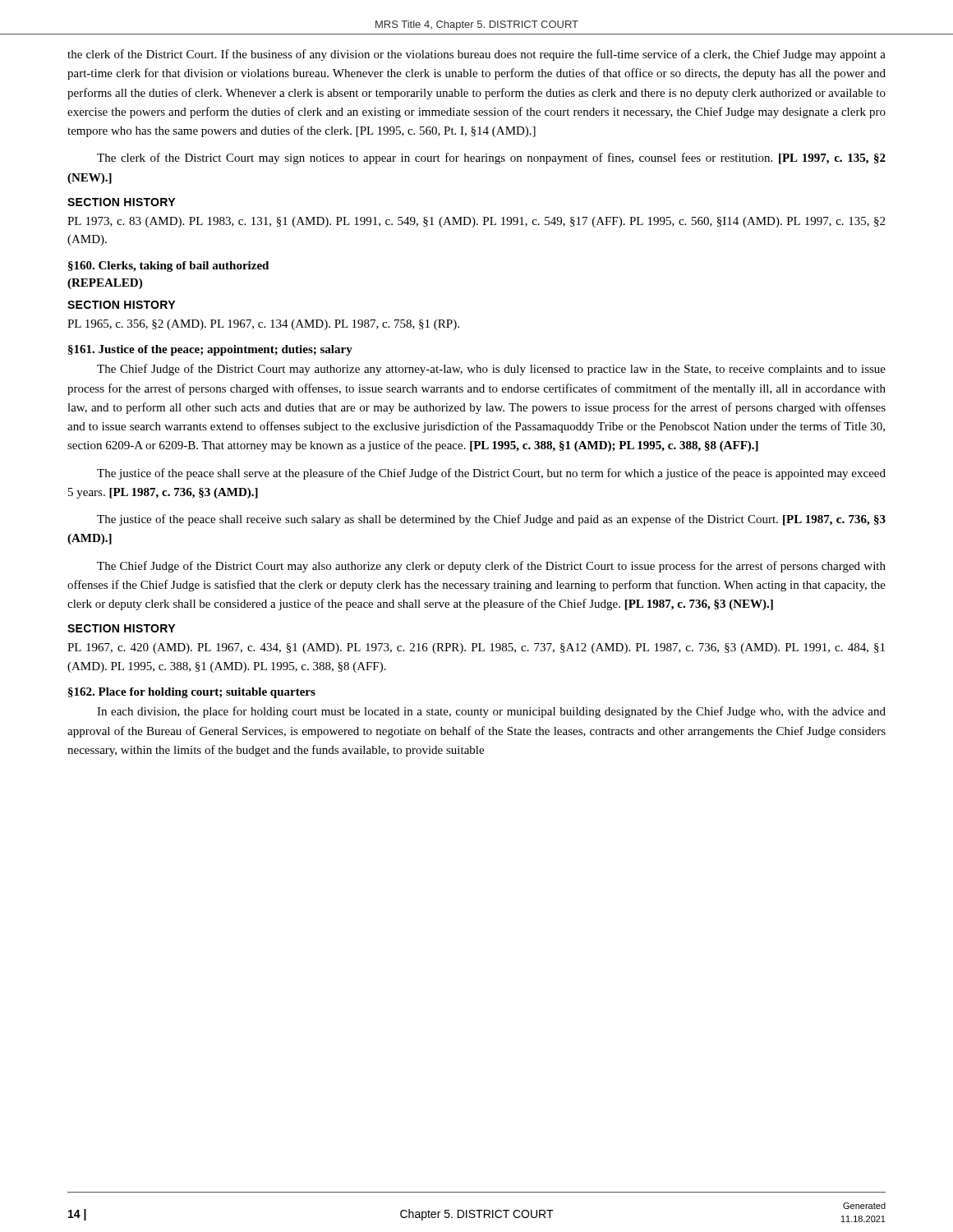Where is the passage that starts "The clerk of the District Court may"?
Screen dimensions: 1232x953
(x=476, y=168)
